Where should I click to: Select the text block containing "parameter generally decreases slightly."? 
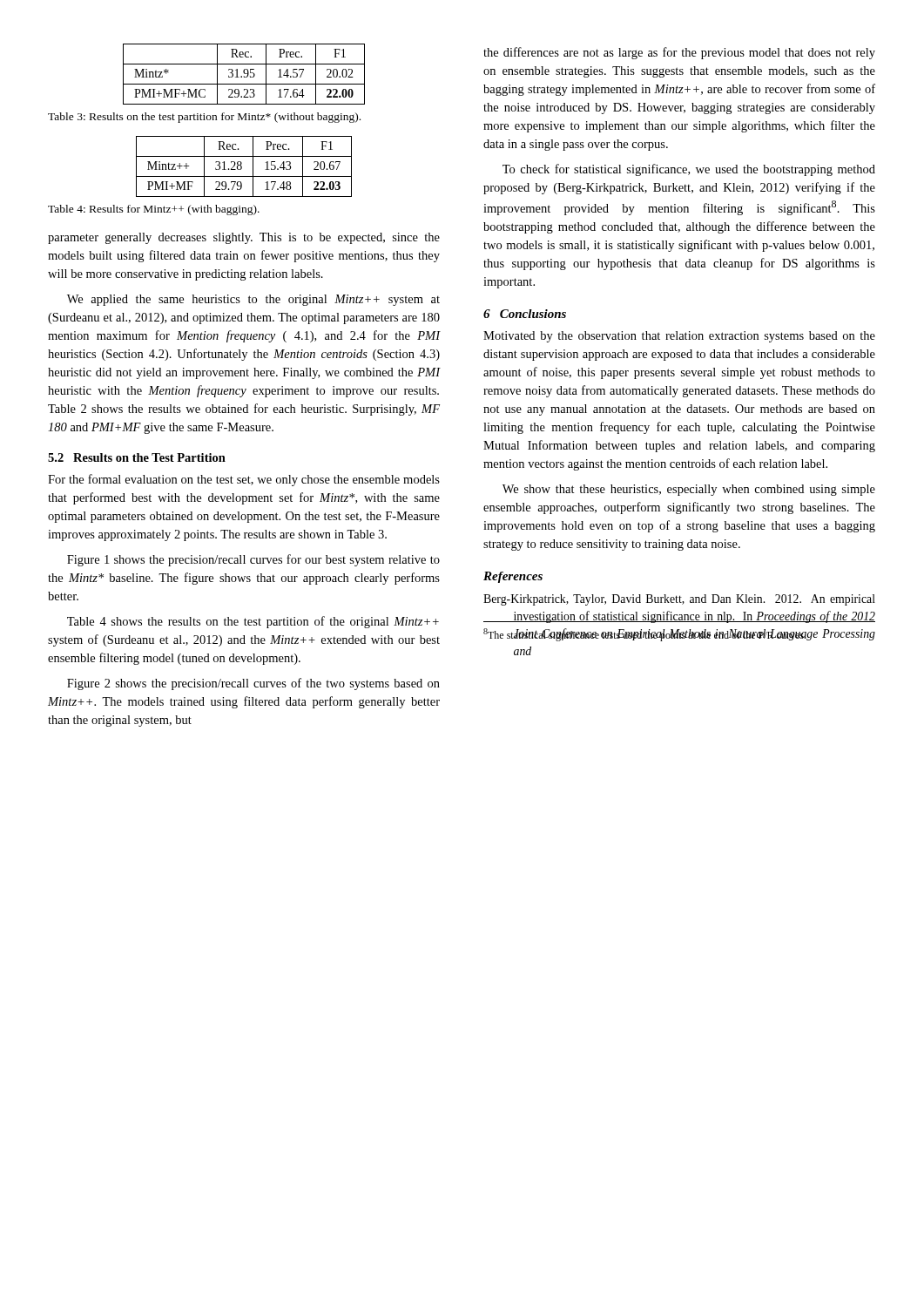click(244, 256)
